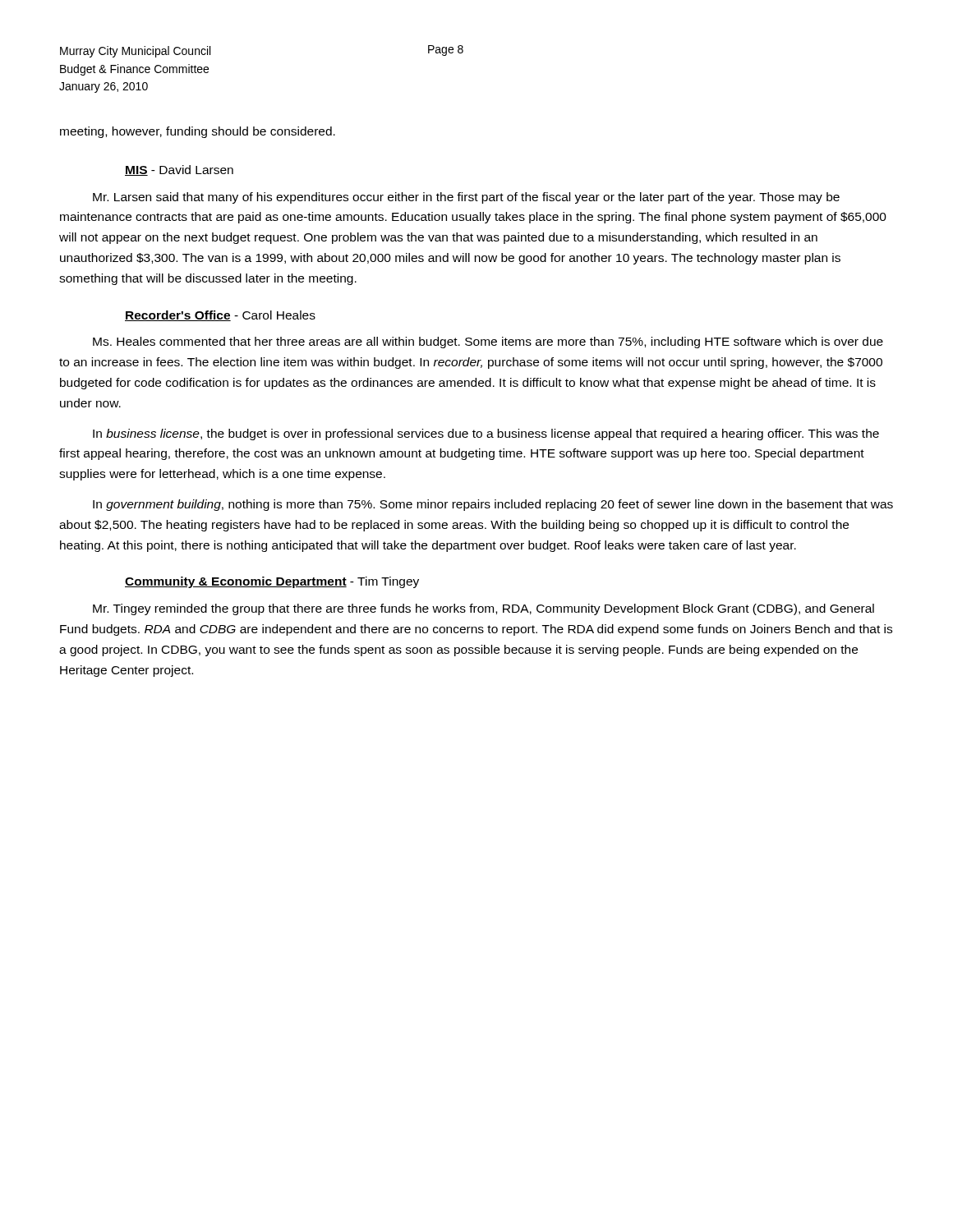Where is the passage that starts "In government building, nothing is more than"?
Image resolution: width=953 pixels, height=1232 pixels.
click(476, 524)
